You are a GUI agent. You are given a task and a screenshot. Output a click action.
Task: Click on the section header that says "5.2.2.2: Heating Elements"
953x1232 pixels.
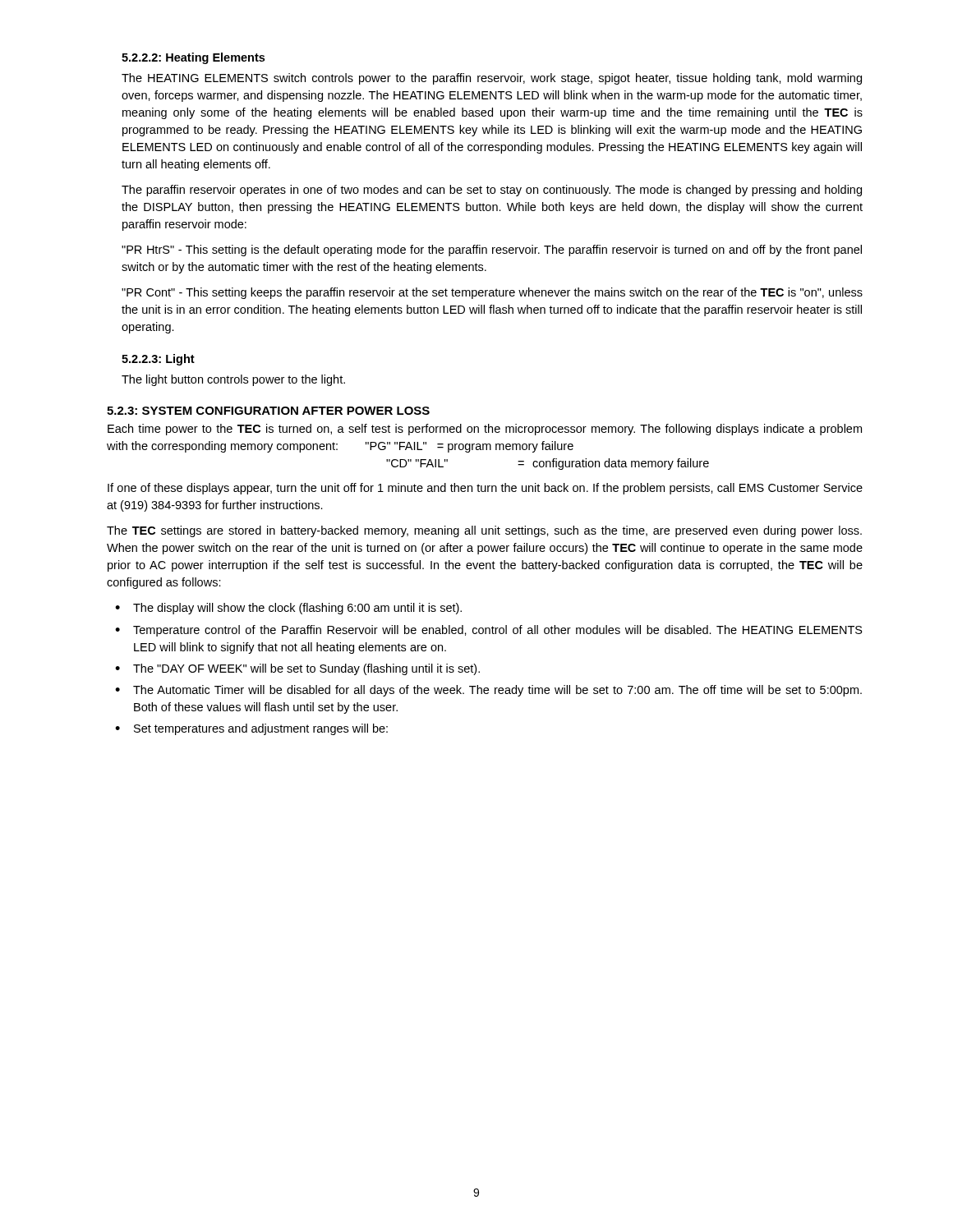click(193, 58)
